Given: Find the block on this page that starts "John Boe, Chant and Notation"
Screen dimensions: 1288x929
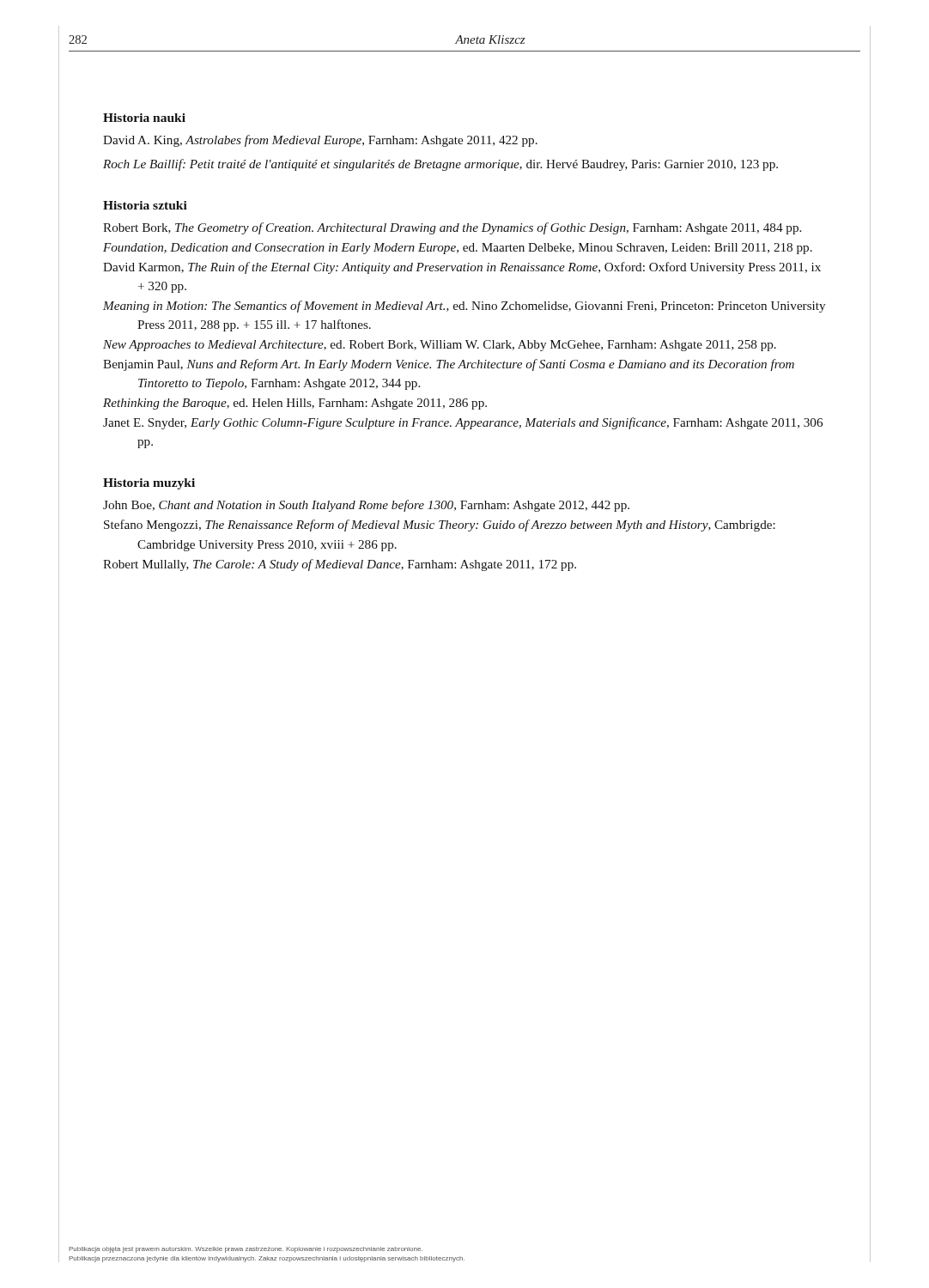Looking at the screenshot, I should pyautogui.click(x=367, y=505).
